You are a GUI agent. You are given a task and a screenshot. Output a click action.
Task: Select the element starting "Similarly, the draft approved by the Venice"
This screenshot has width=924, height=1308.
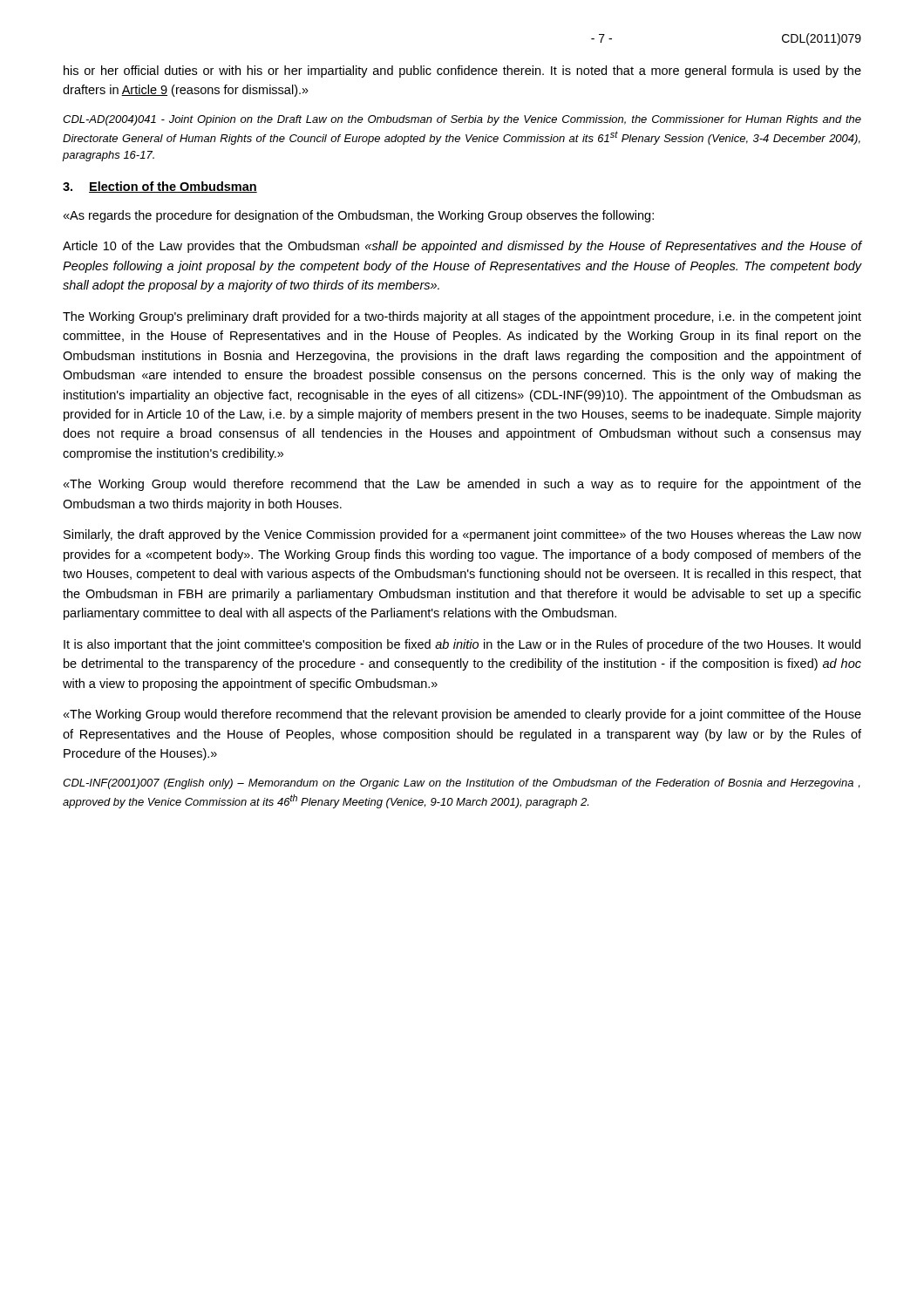[x=462, y=574]
